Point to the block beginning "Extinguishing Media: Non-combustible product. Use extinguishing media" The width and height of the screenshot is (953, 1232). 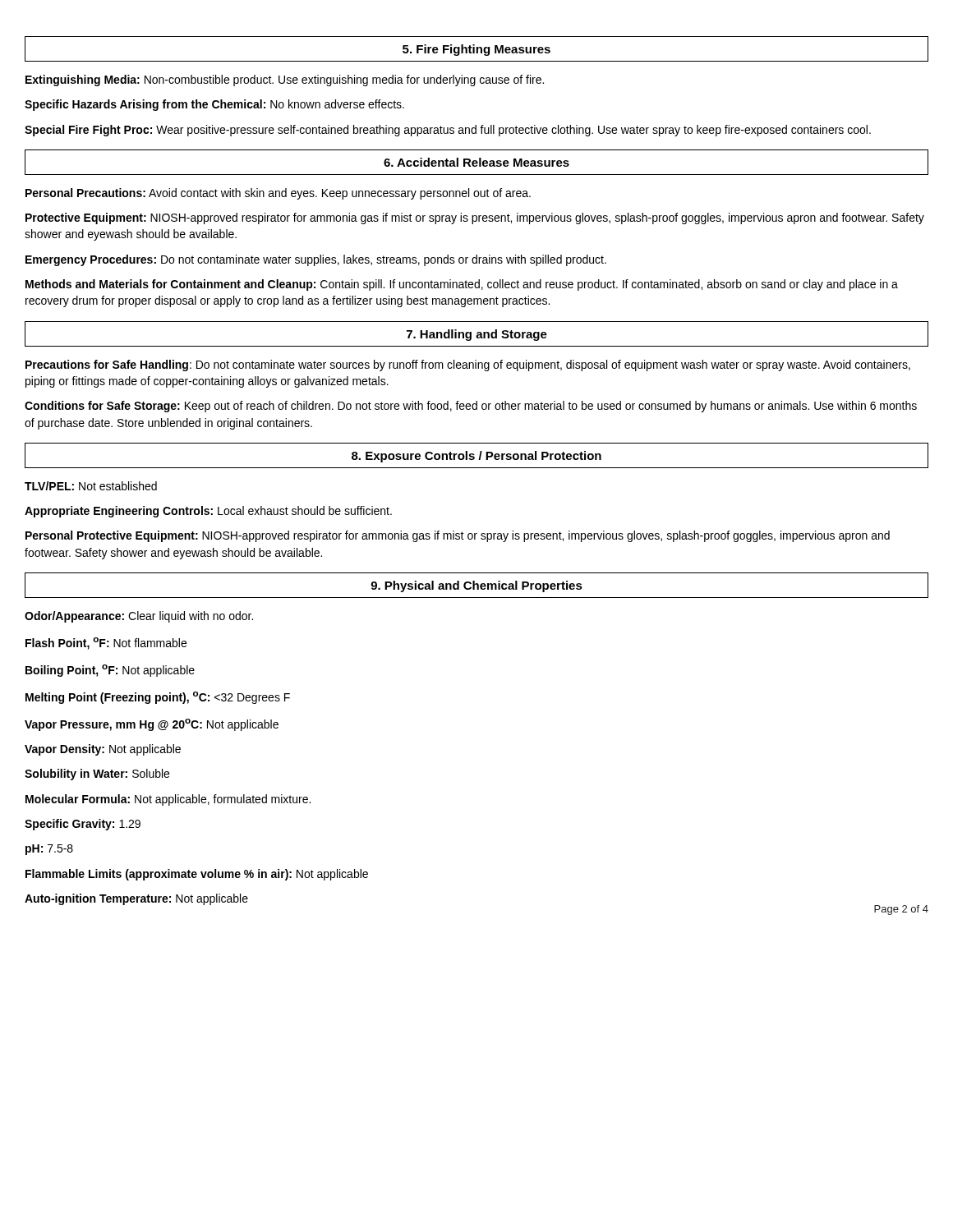pos(285,80)
